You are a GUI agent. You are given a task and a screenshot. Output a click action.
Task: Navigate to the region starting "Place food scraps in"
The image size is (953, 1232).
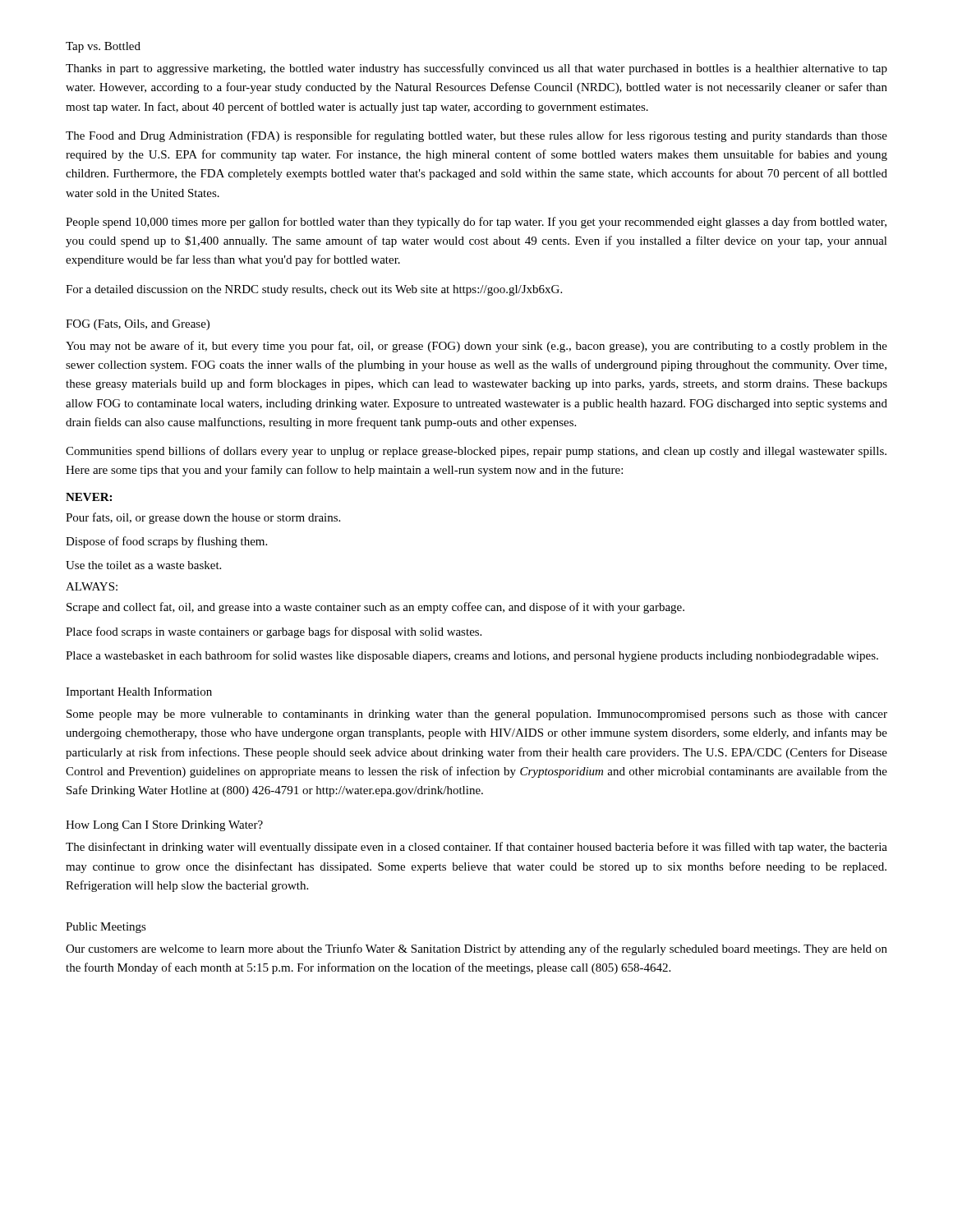pyautogui.click(x=274, y=631)
